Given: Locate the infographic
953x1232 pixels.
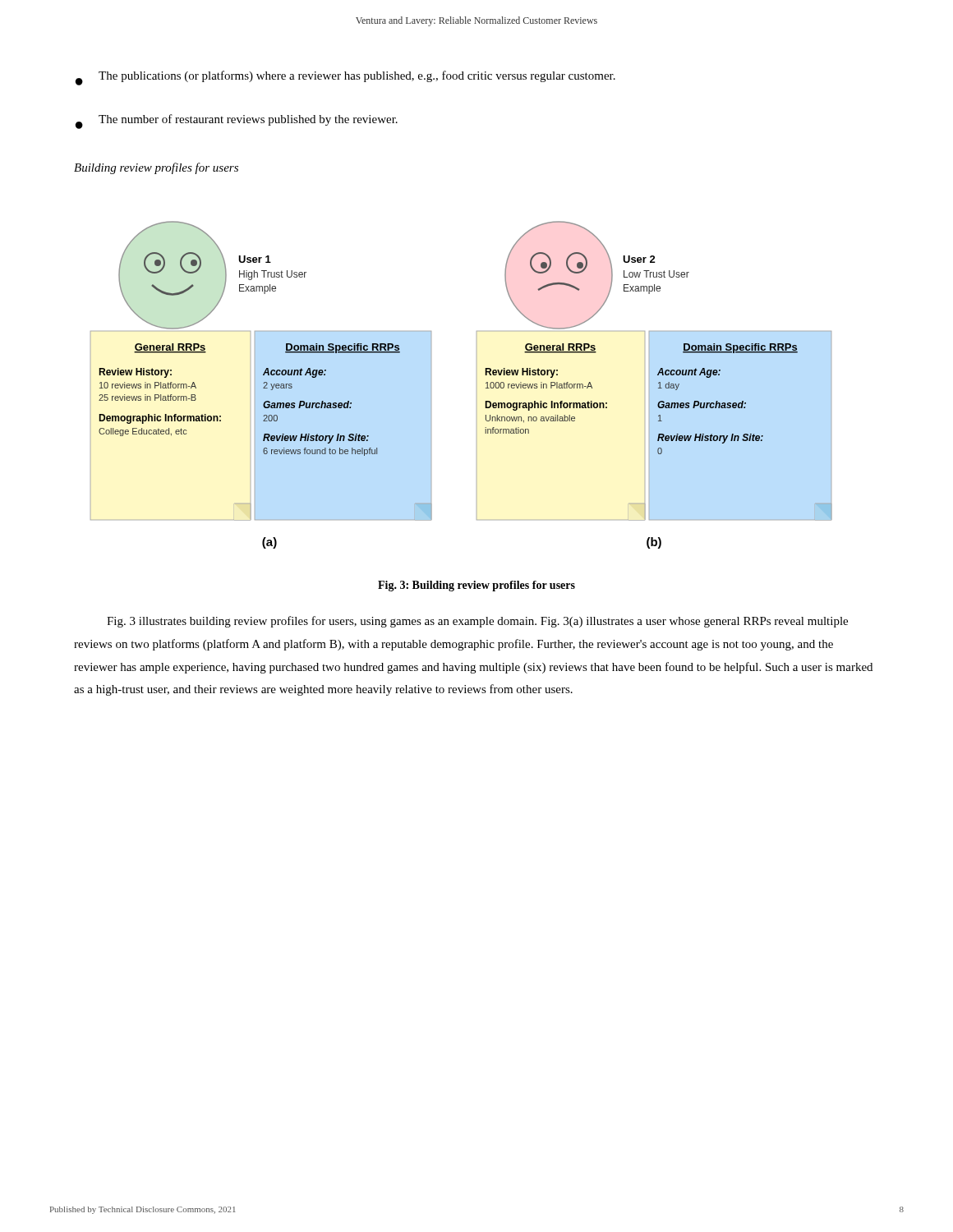Looking at the screenshot, I should pyautogui.click(x=476, y=382).
